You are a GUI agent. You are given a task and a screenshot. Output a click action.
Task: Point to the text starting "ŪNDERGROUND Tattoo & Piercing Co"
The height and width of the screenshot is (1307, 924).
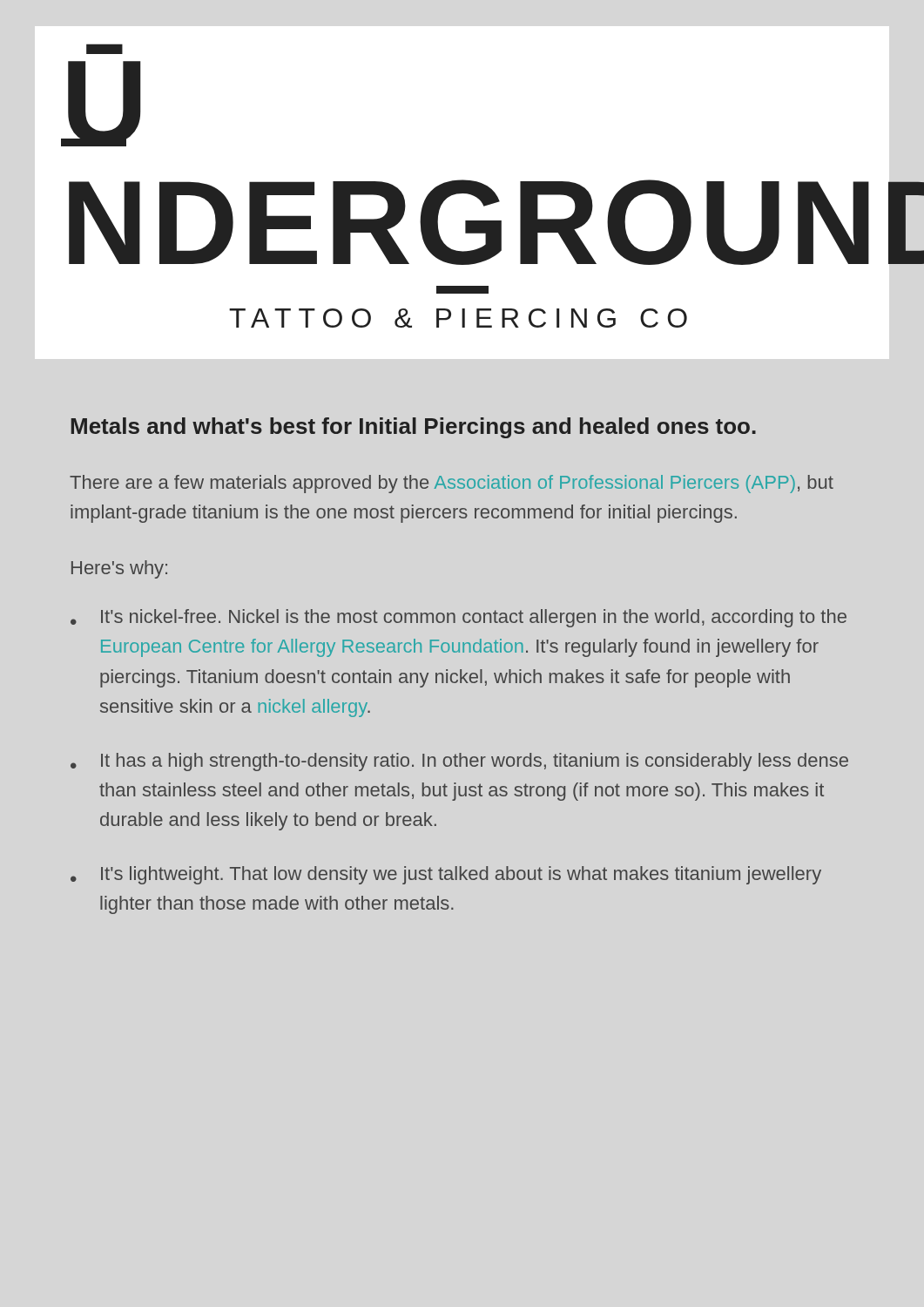pyautogui.click(x=479, y=193)
